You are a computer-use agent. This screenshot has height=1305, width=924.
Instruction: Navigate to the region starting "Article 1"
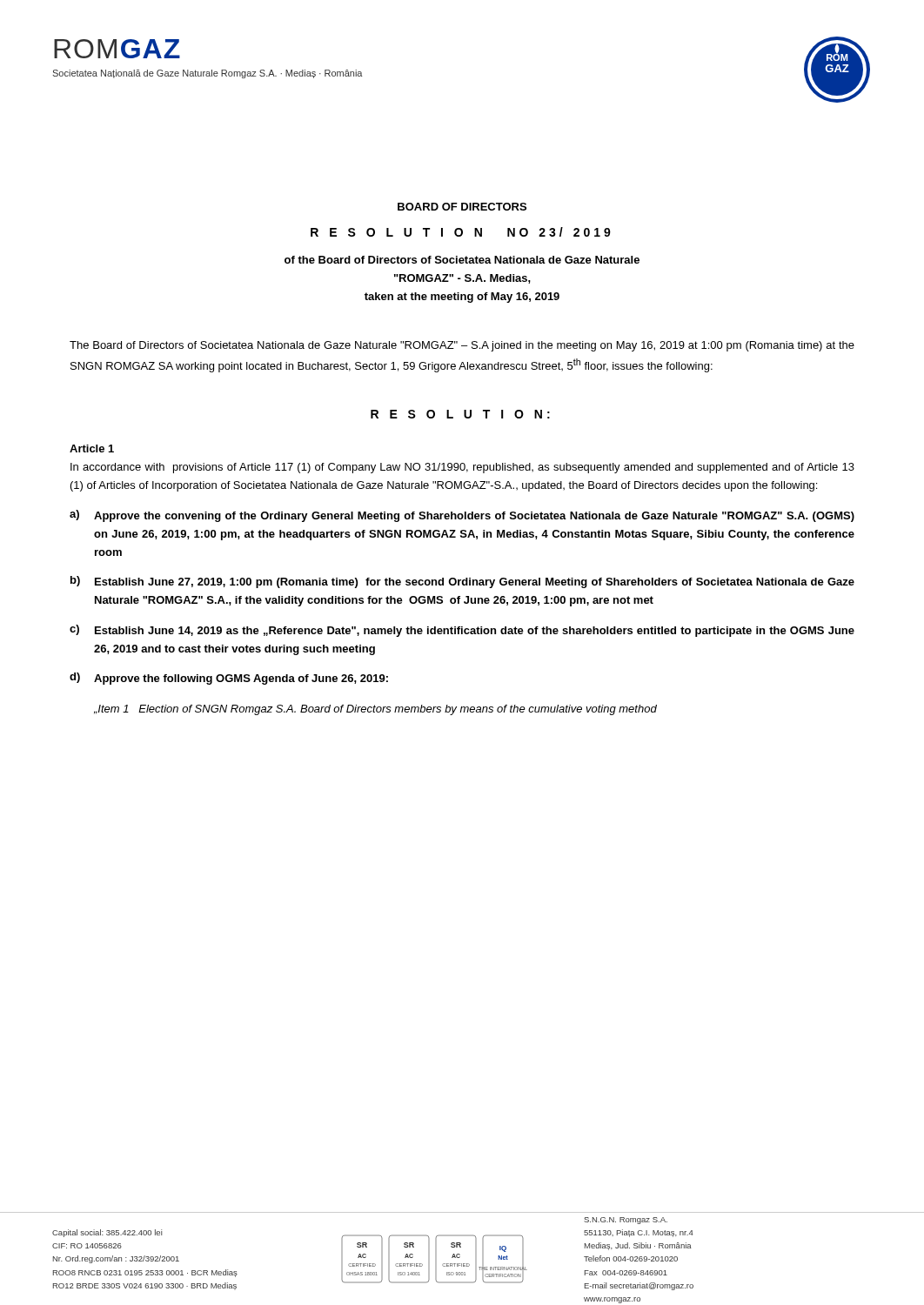92,449
